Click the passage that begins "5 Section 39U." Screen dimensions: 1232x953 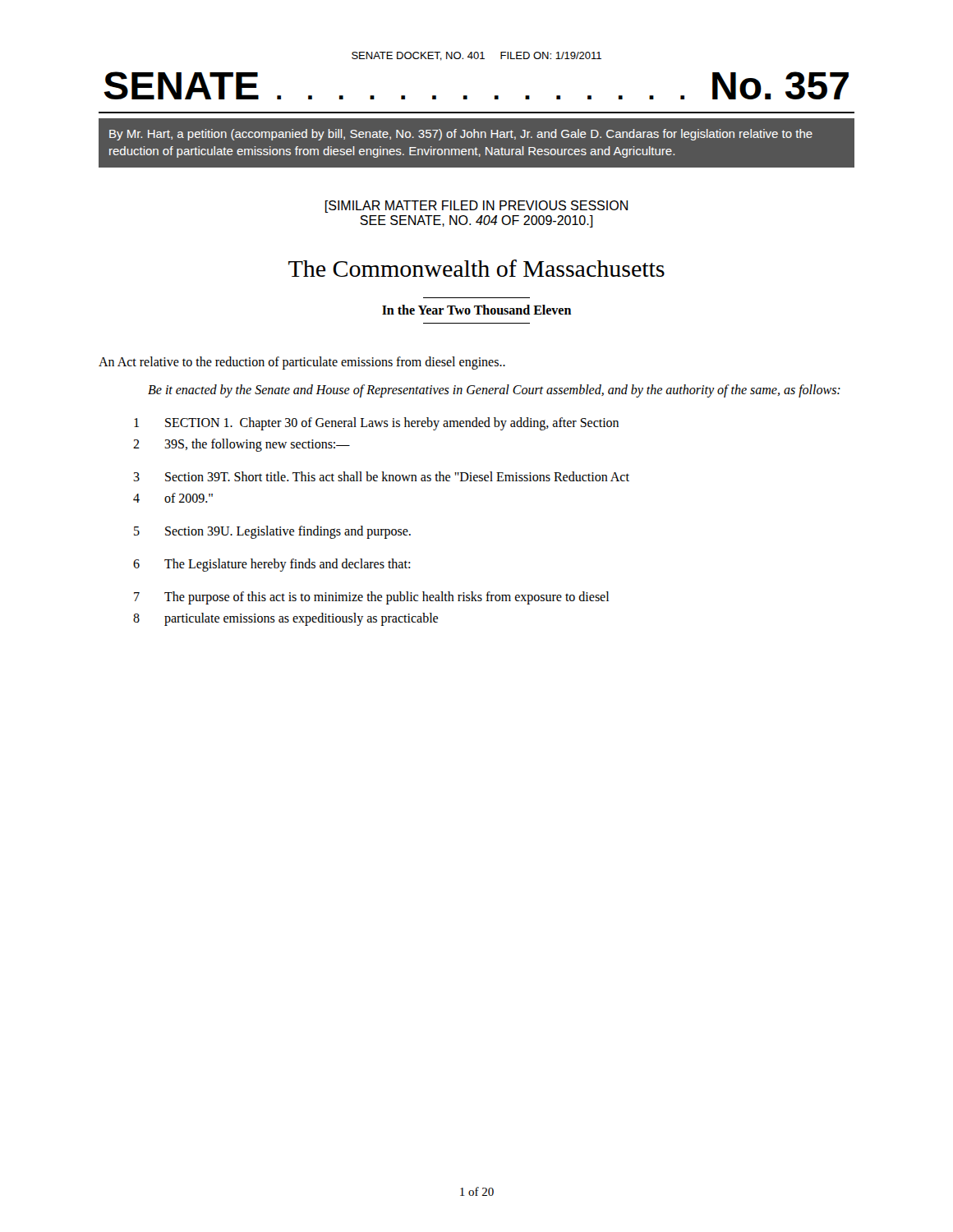(x=272, y=532)
